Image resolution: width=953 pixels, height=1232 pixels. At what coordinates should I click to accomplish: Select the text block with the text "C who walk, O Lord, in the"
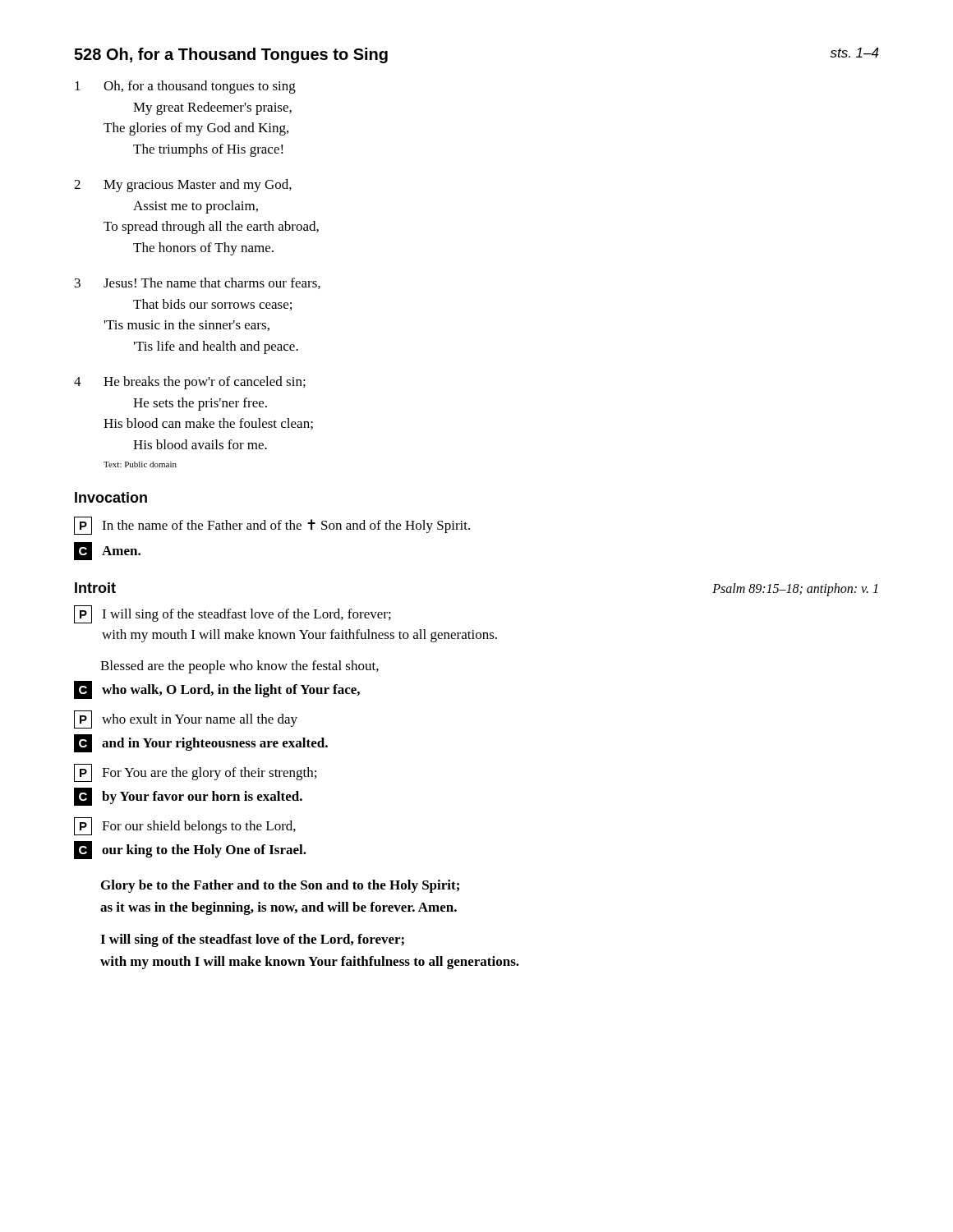coord(217,690)
